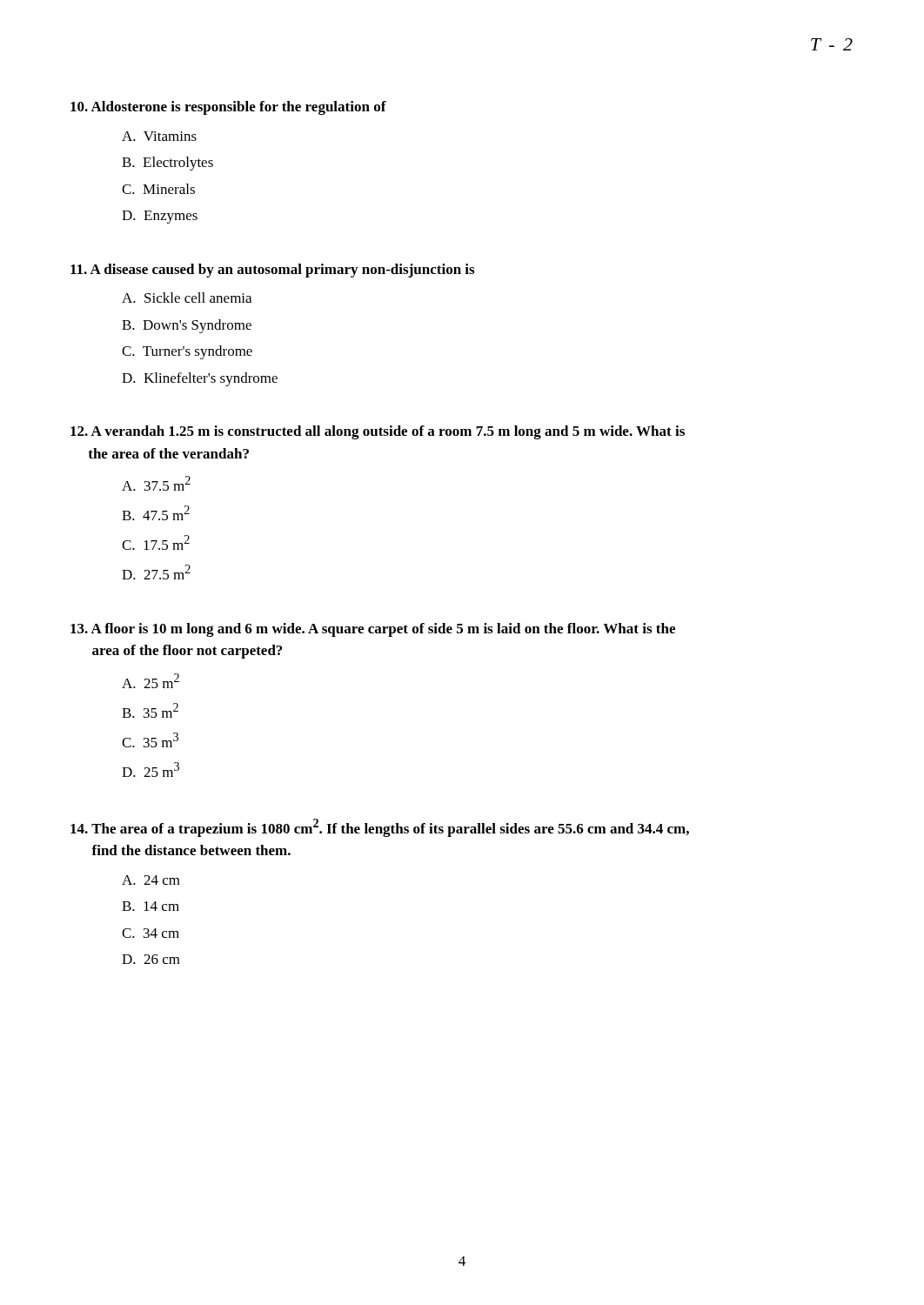
Task: Click the passage that begins "12. A verandah 1.25 m is constructed all"
Action: coord(378,432)
